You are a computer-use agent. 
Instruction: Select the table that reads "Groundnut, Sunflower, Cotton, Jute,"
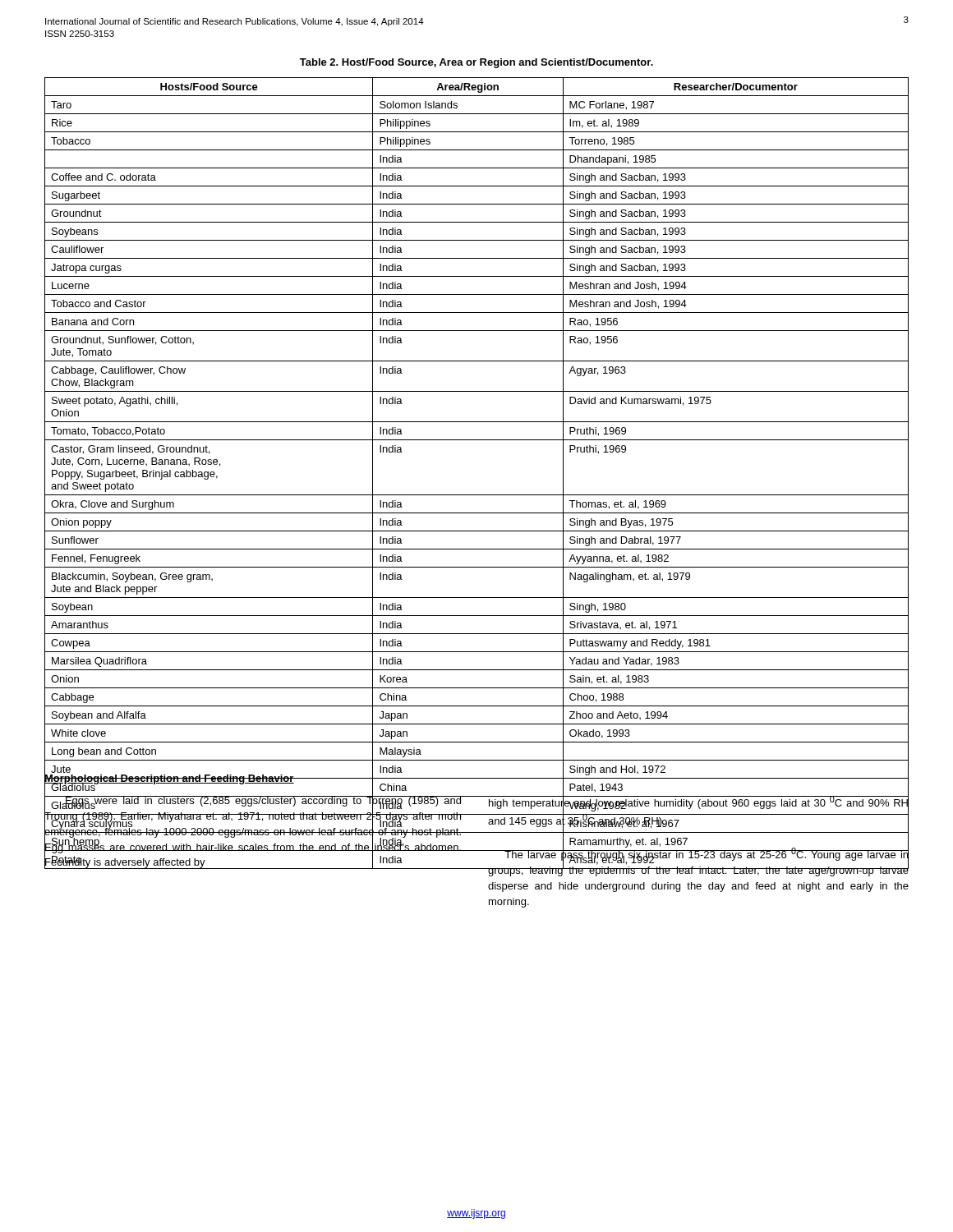(x=476, y=473)
